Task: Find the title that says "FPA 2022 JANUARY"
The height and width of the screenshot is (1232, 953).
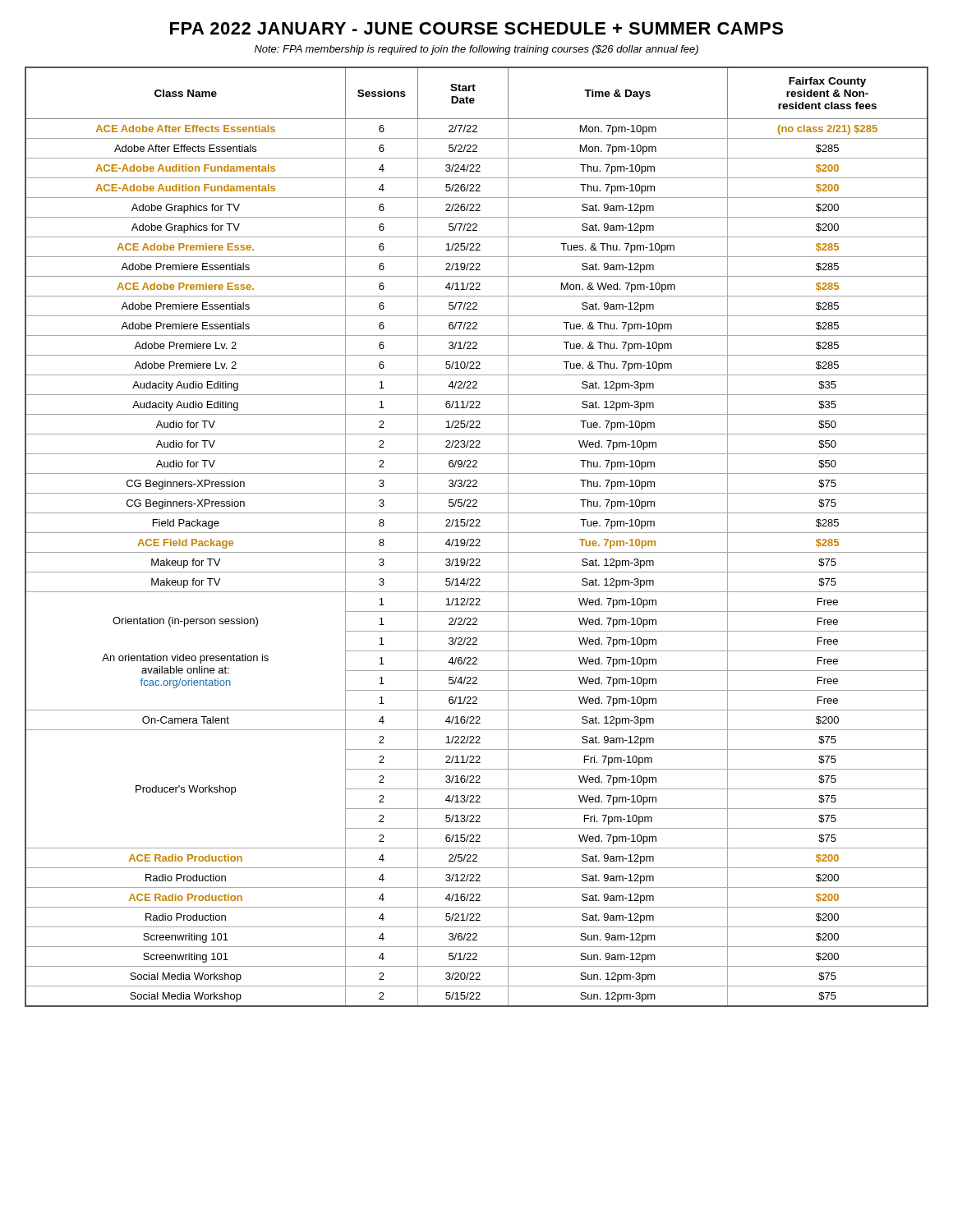Action: 476,29
